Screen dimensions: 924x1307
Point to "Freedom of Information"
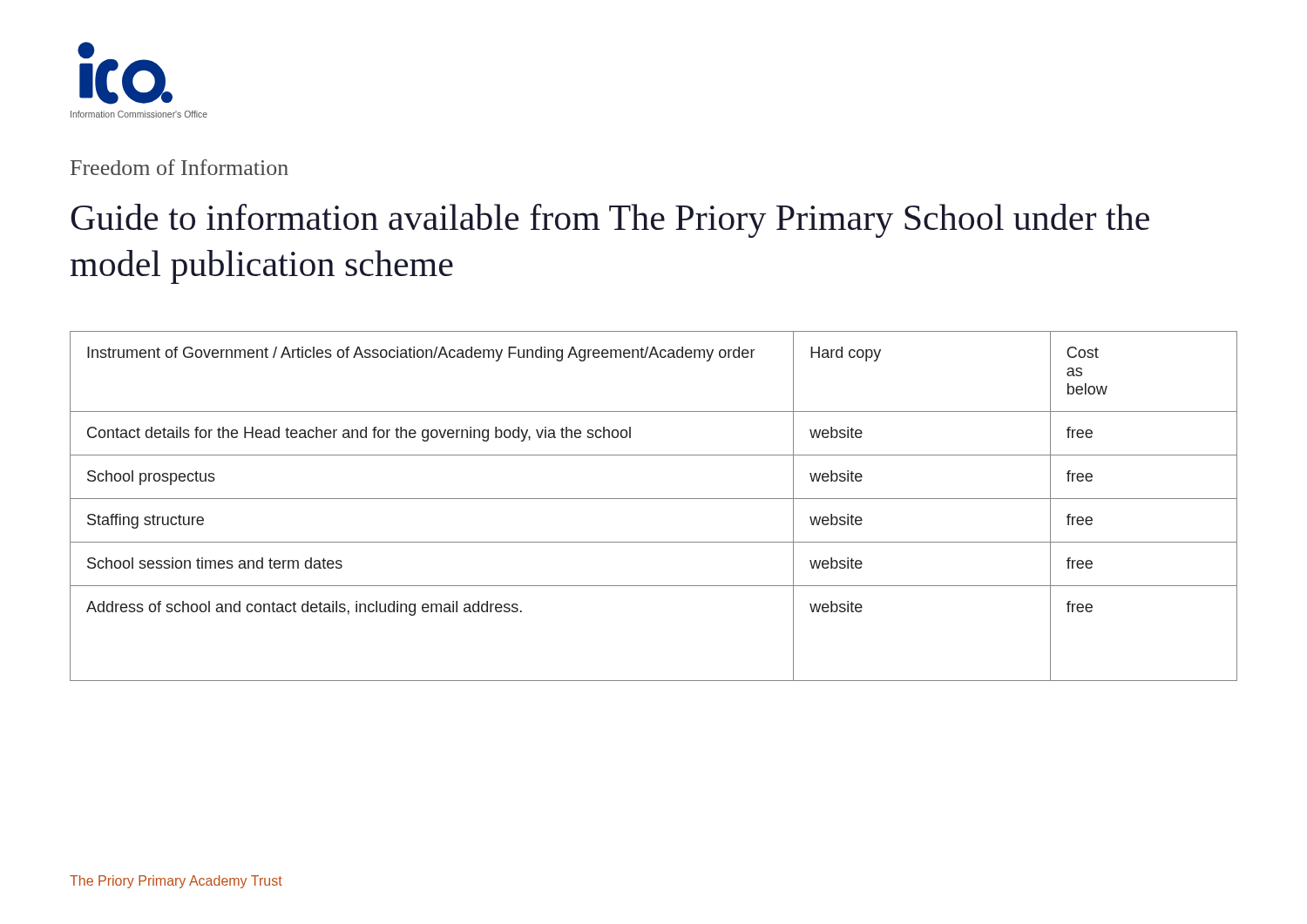(x=179, y=168)
